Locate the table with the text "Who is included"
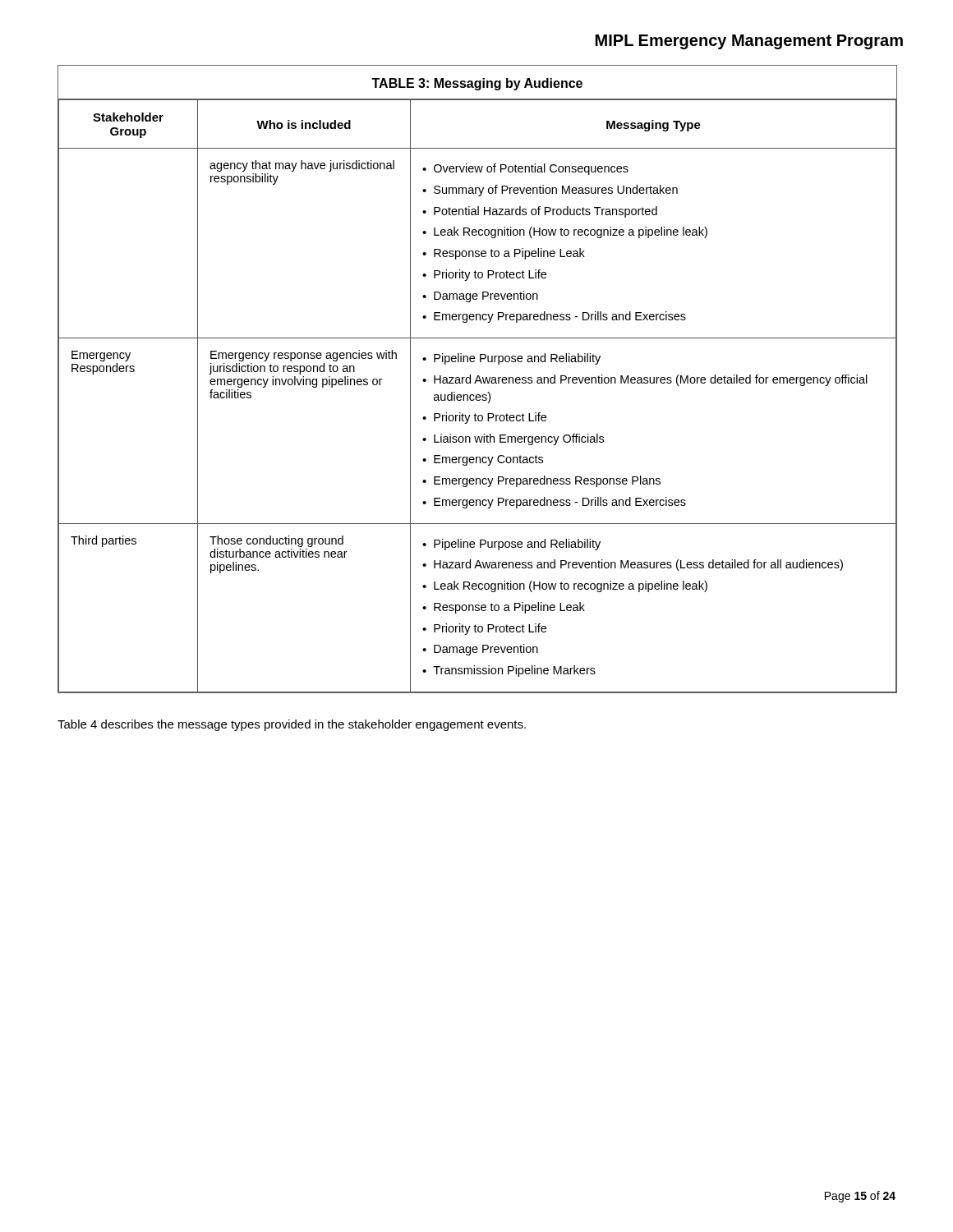 [x=477, y=379]
